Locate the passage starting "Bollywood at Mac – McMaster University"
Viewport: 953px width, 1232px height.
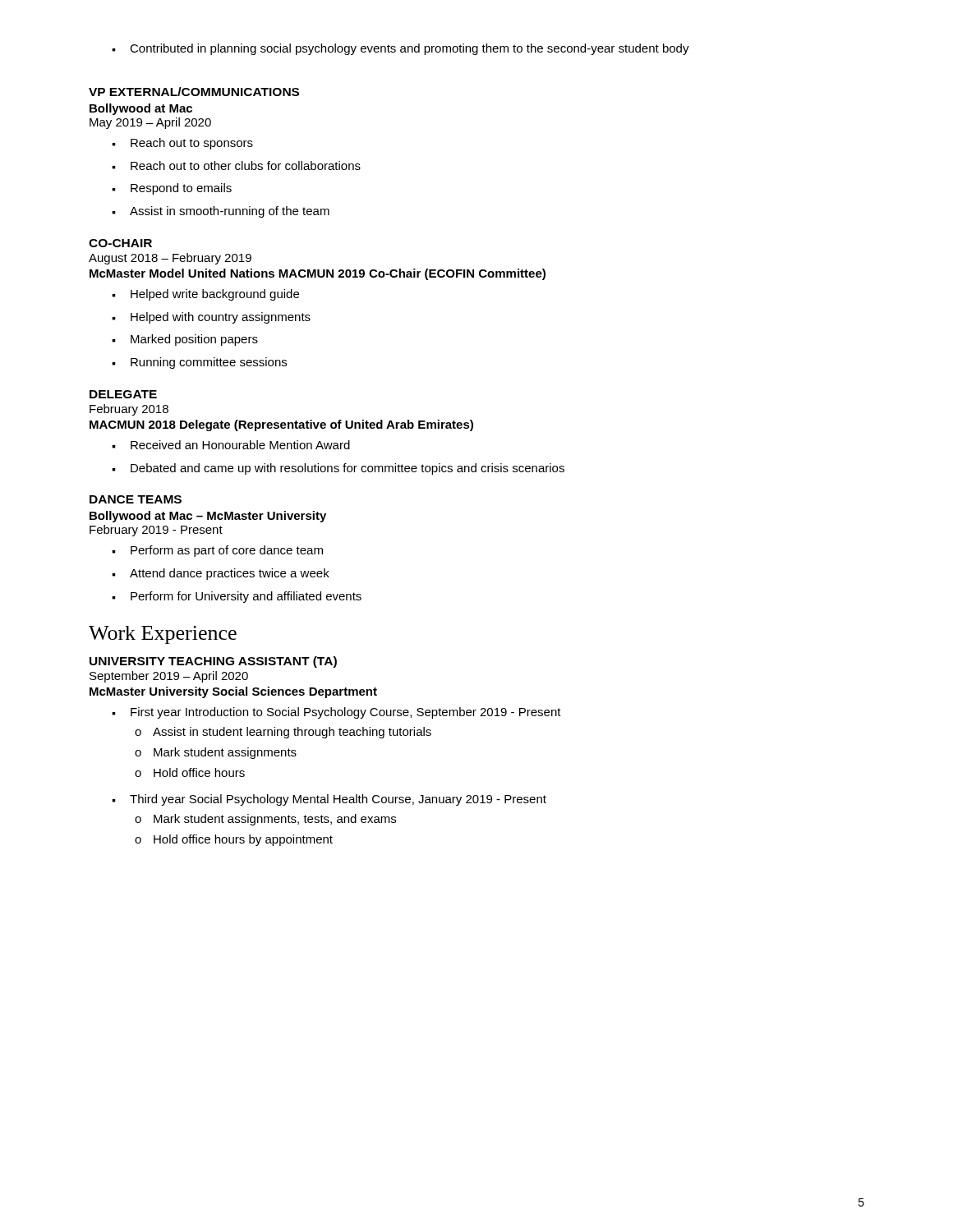(x=208, y=516)
